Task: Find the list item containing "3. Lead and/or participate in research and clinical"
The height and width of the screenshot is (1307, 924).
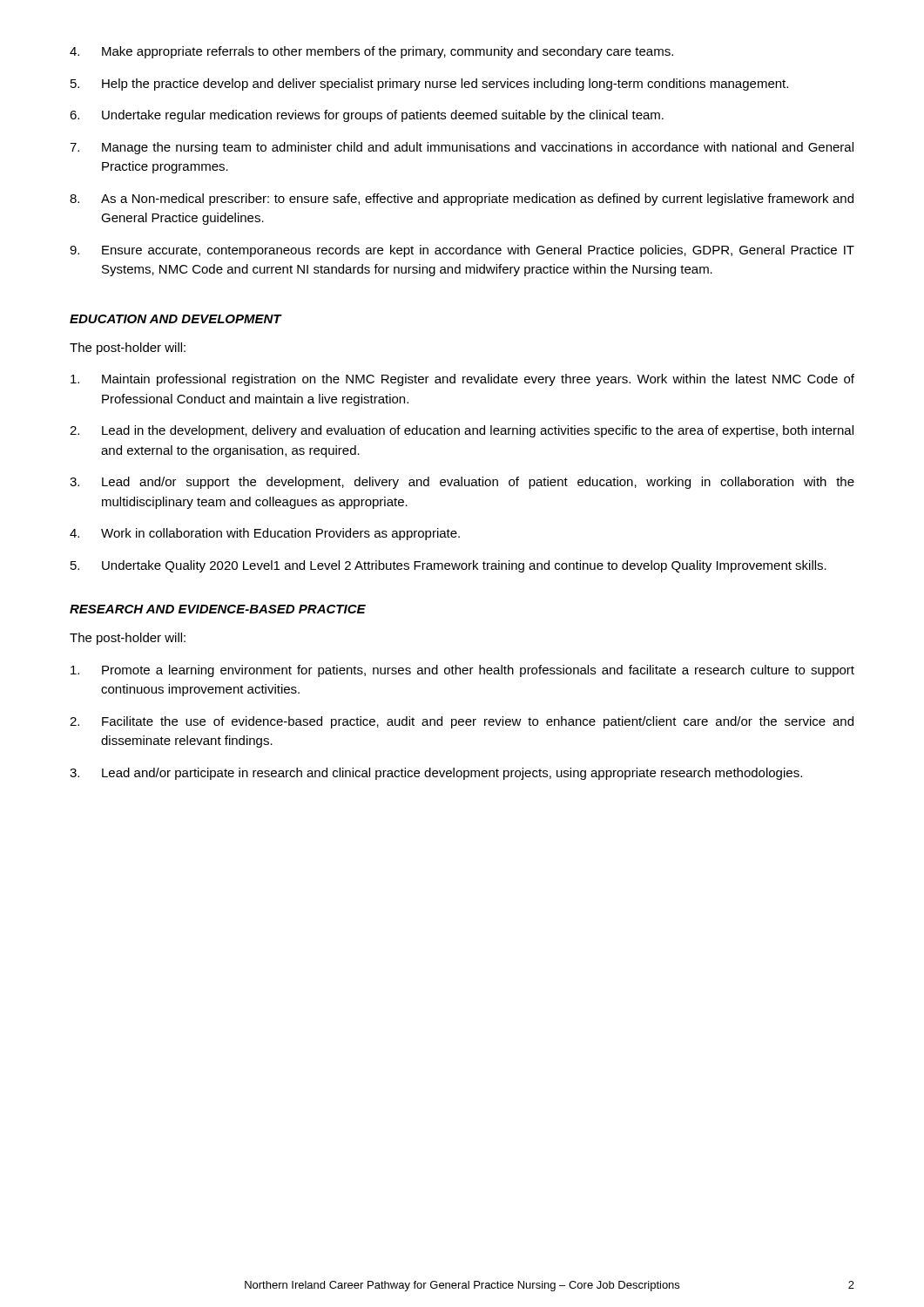Action: pyautogui.click(x=462, y=773)
